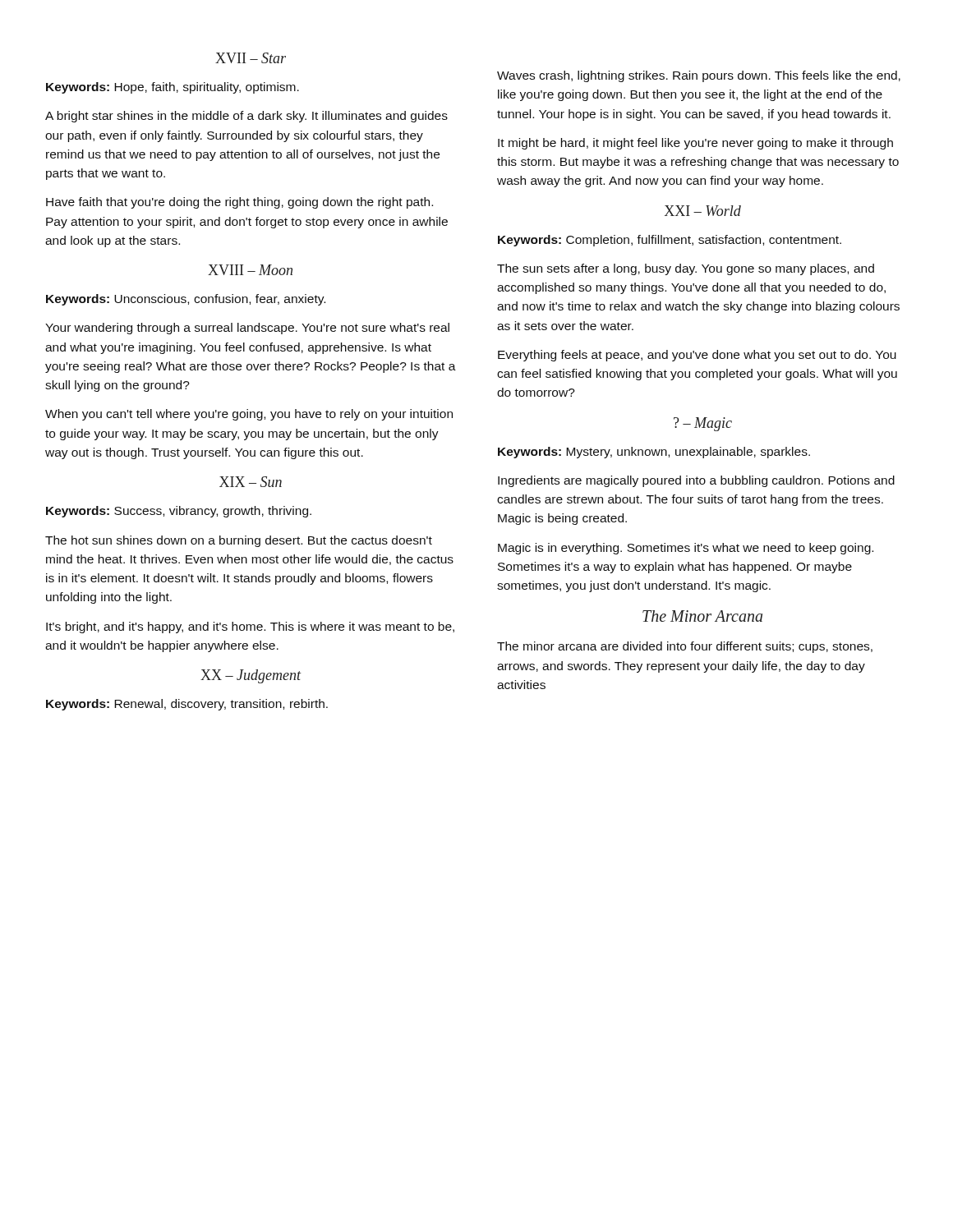Locate the block of text that opens with "Everything feels at peace,"
Screen dimensions: 1232x953
[697, 373]
